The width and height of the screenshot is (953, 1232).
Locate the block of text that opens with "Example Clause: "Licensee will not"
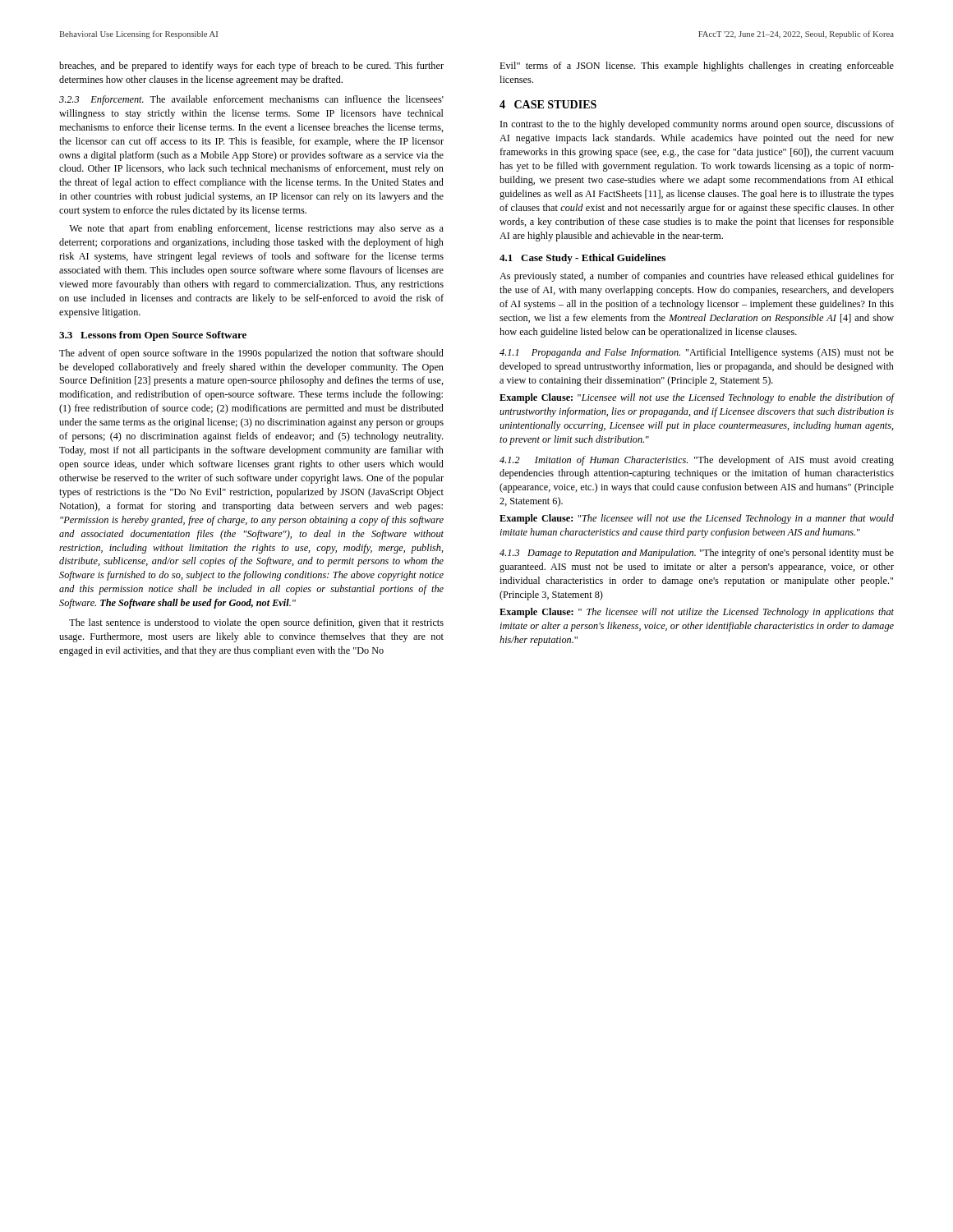pos(697,419)
